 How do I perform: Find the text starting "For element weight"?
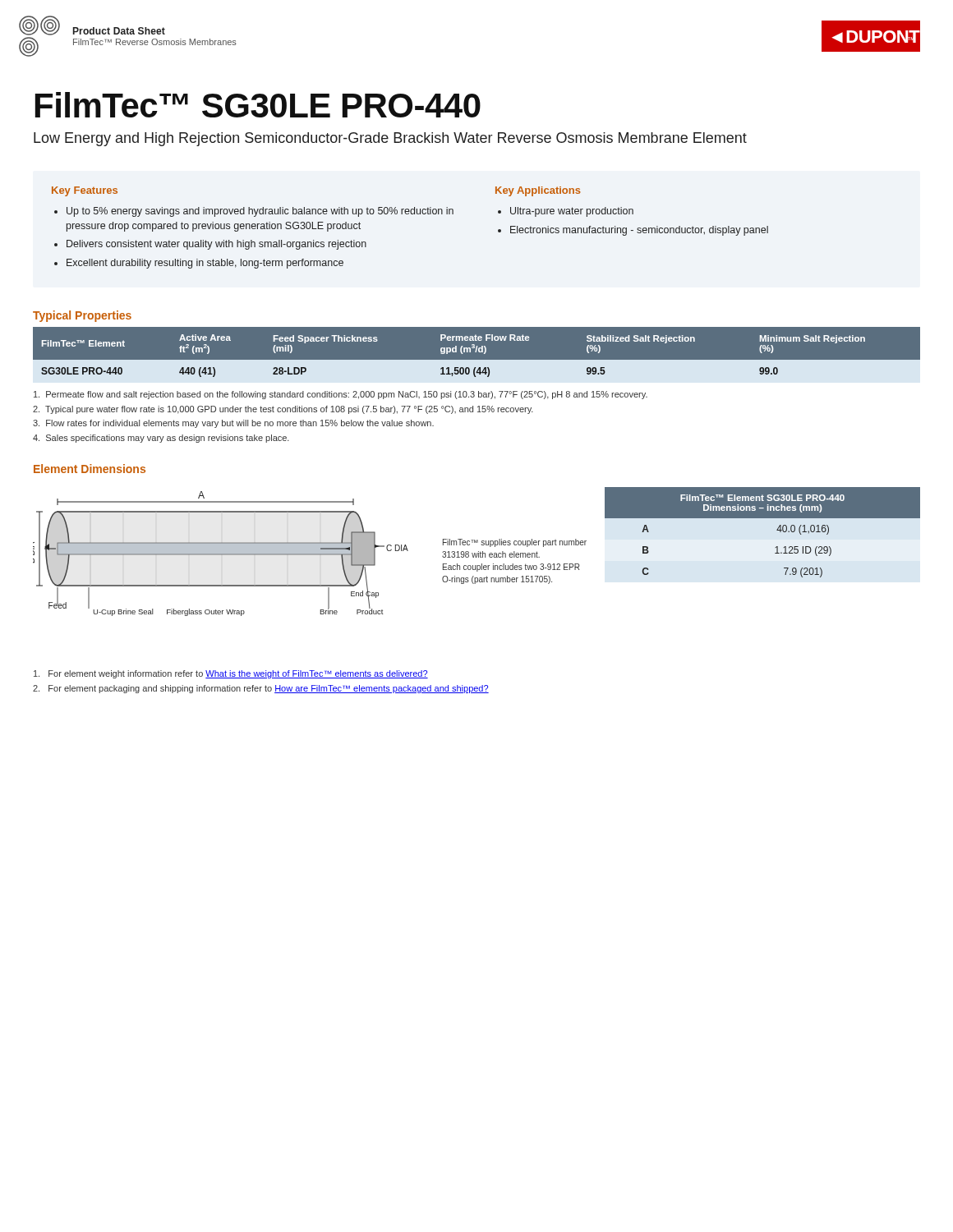point(230,674)
